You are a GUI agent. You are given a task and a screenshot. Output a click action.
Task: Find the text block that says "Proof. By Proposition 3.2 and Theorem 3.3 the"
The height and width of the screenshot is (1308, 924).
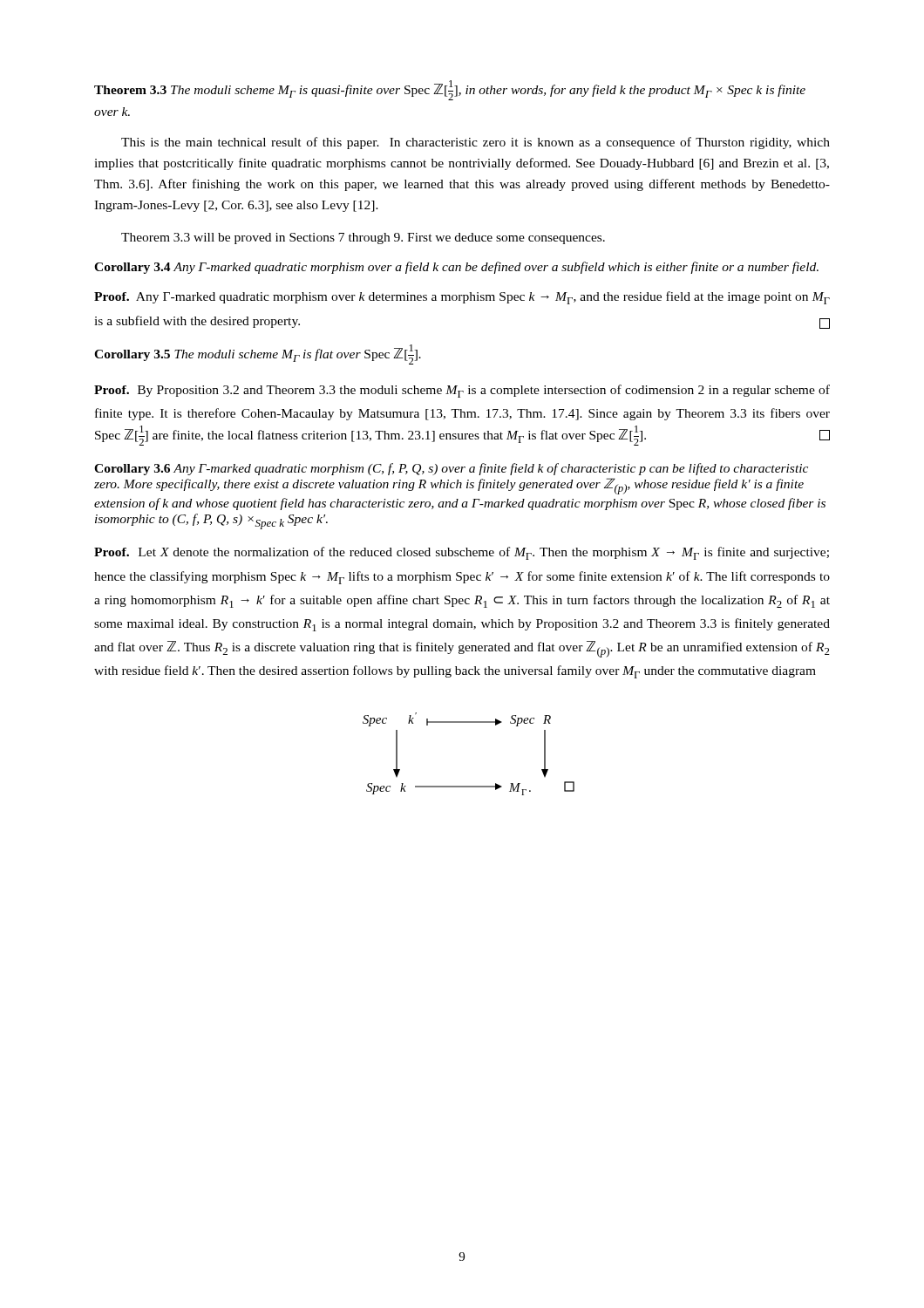point(462,414)
